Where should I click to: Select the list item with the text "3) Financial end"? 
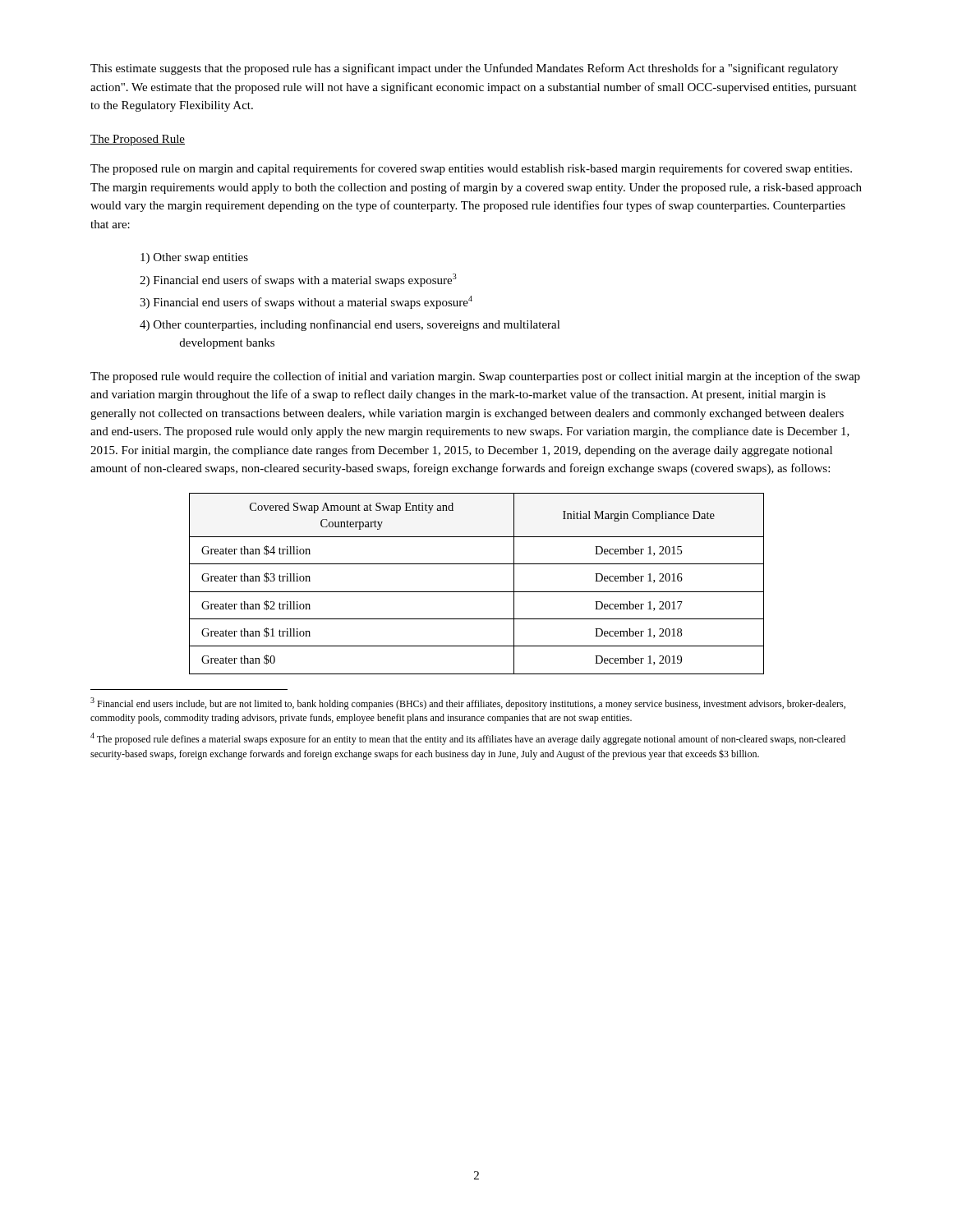[x=306, y=301]
